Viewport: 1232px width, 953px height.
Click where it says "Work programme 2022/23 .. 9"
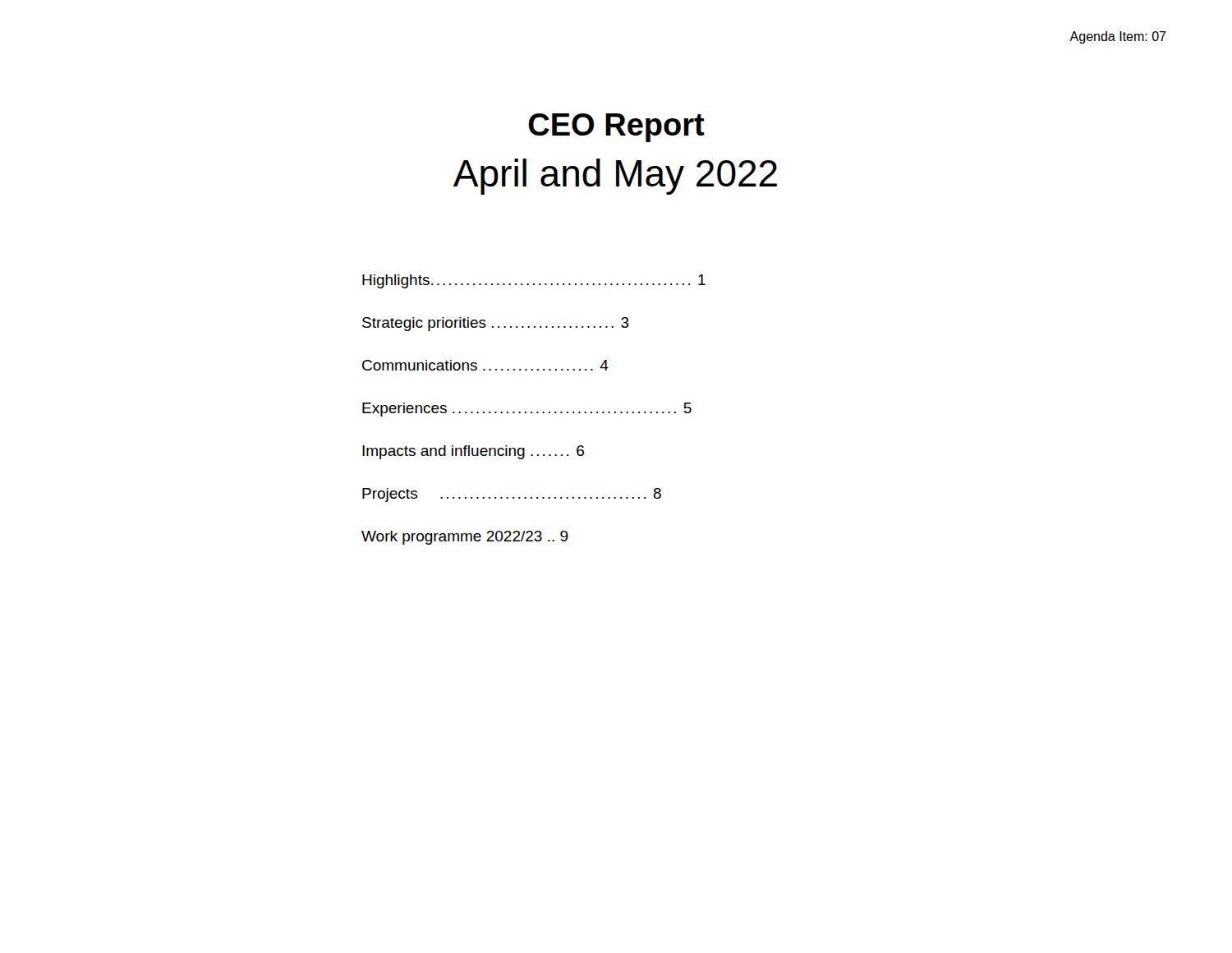point(465,536)
